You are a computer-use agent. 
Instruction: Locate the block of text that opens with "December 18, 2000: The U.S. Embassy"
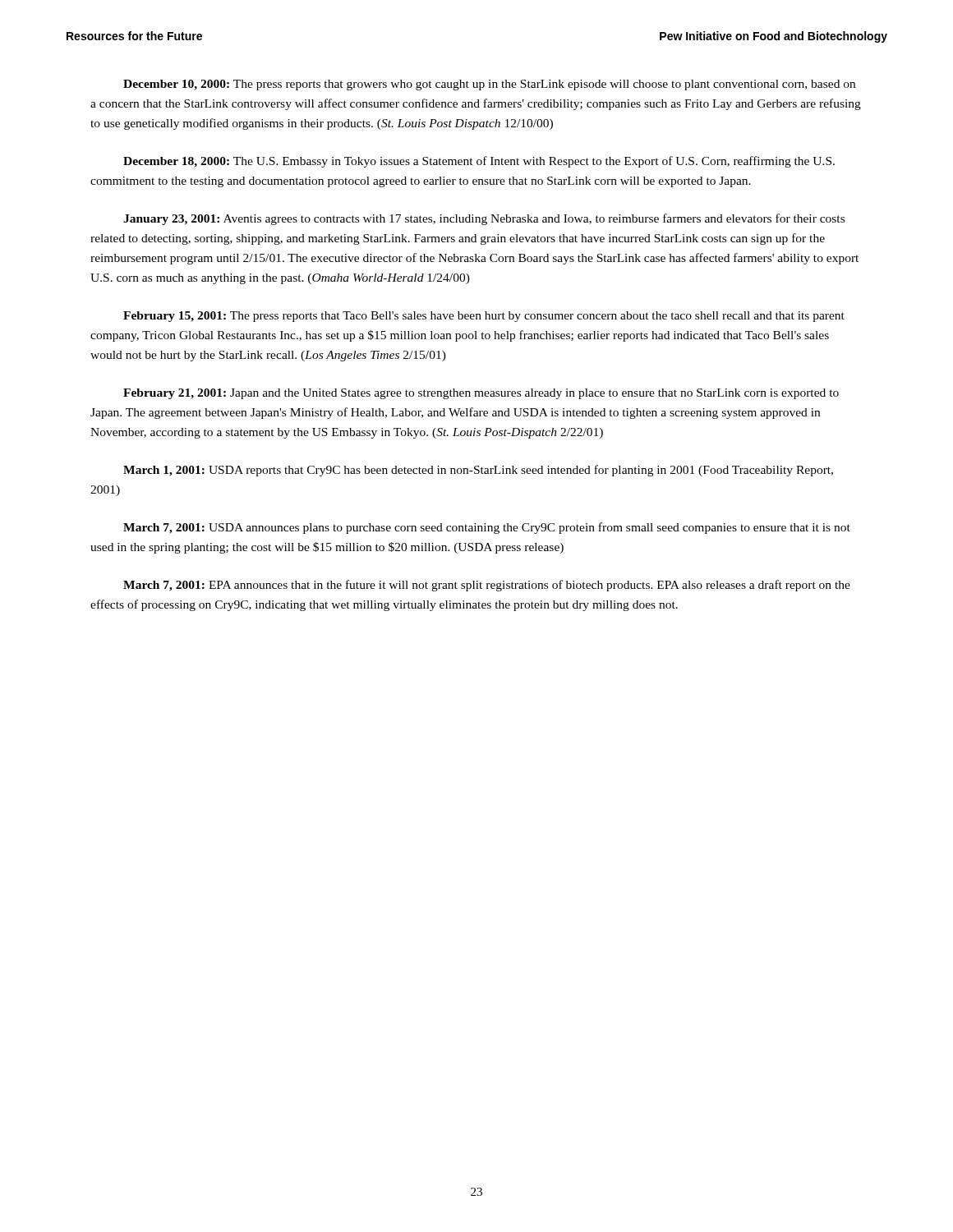(476, 171)
